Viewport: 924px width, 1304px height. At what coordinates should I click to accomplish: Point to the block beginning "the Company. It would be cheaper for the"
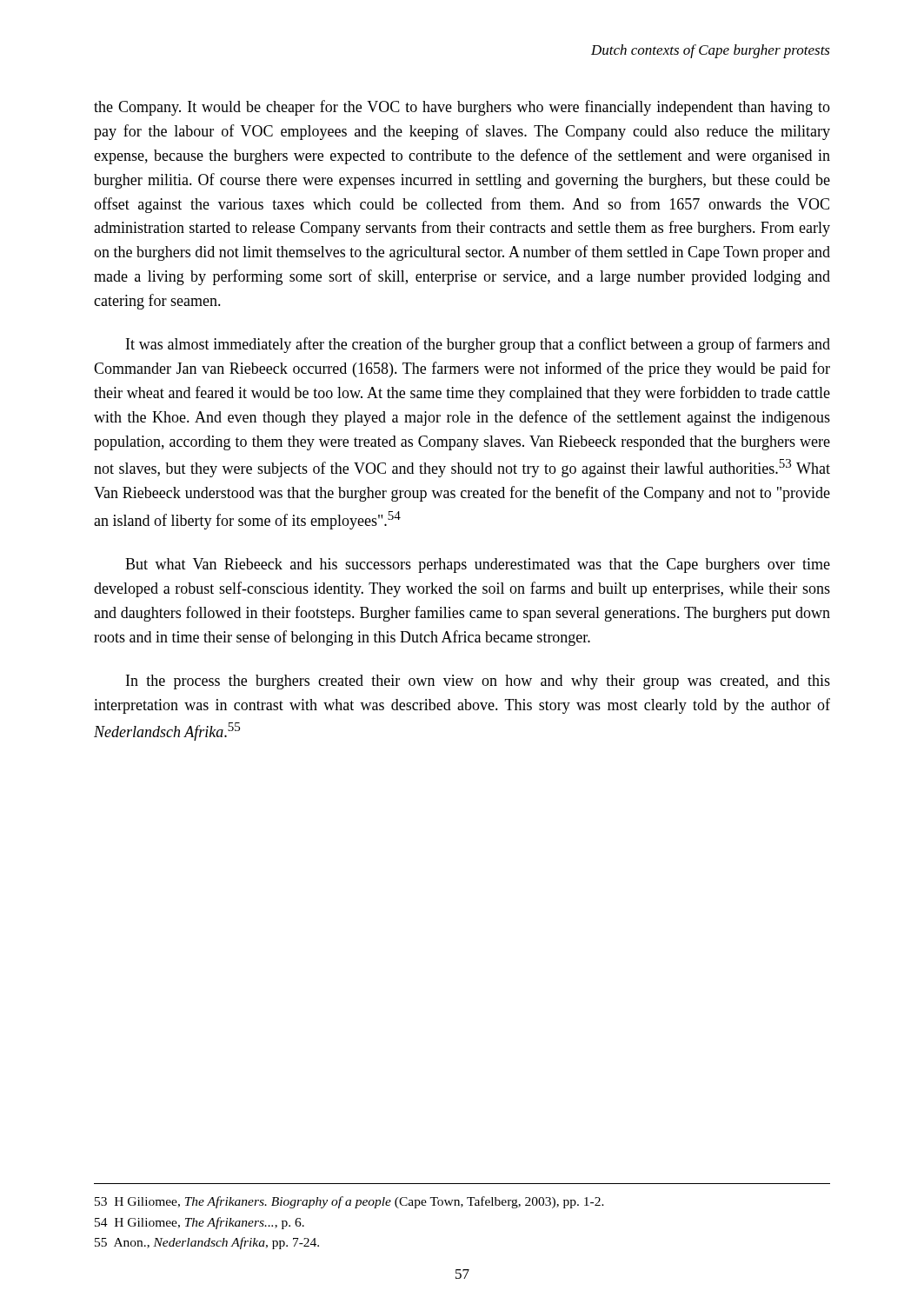tap(462, 205)
